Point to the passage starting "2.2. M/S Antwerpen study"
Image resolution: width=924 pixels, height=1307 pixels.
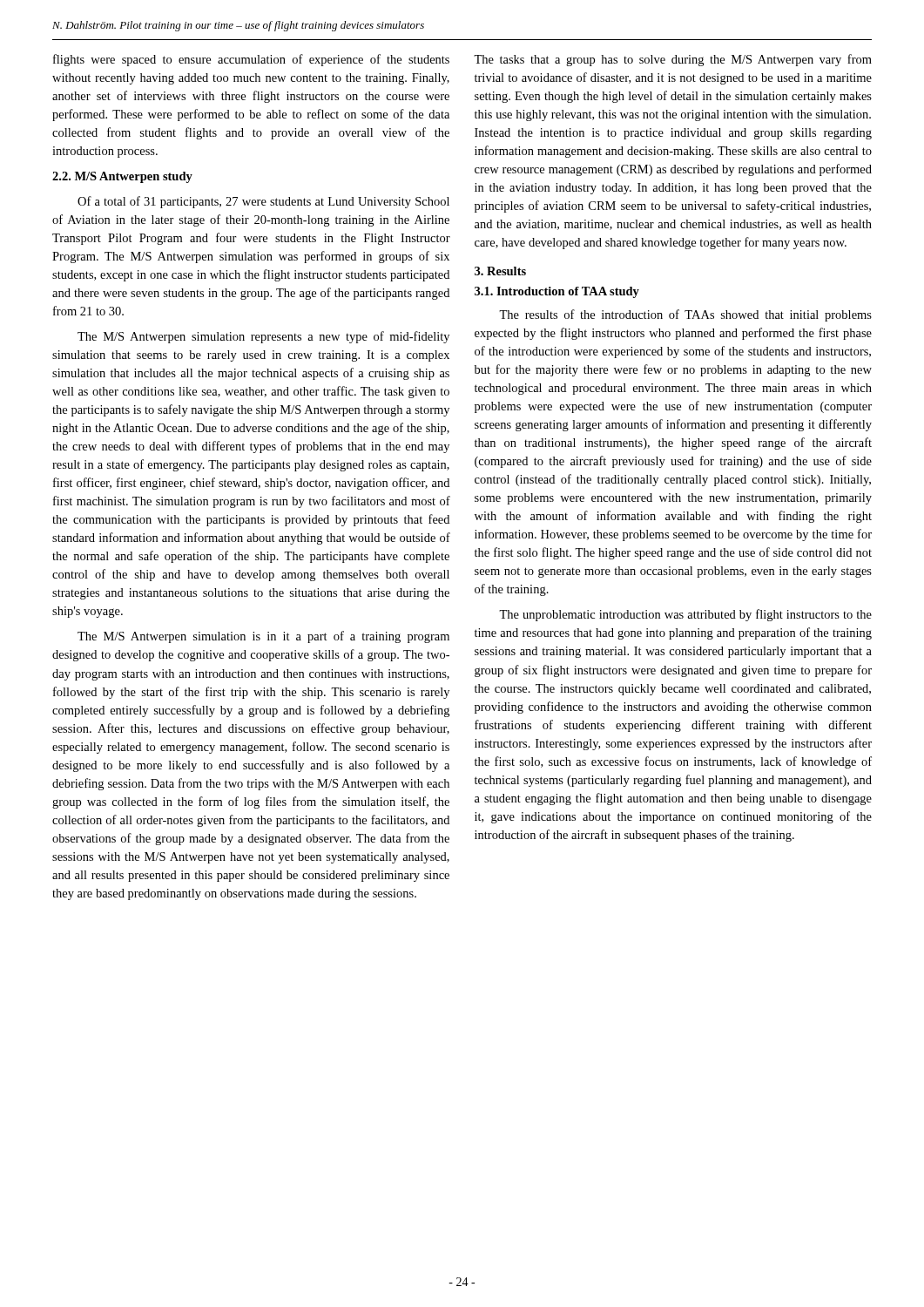[x=122, y=177]
